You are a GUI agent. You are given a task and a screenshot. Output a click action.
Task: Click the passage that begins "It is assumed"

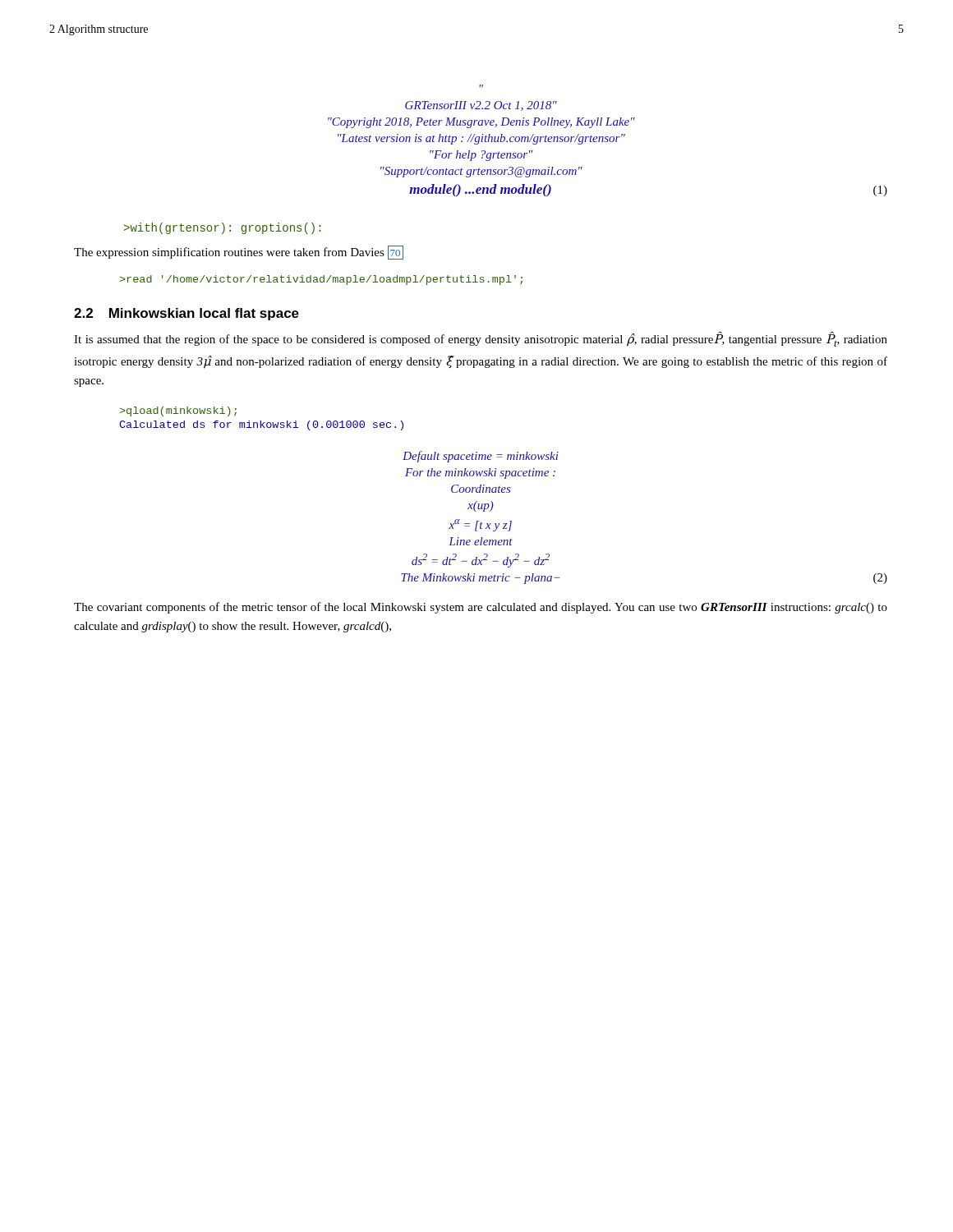(x=481, y=360)
